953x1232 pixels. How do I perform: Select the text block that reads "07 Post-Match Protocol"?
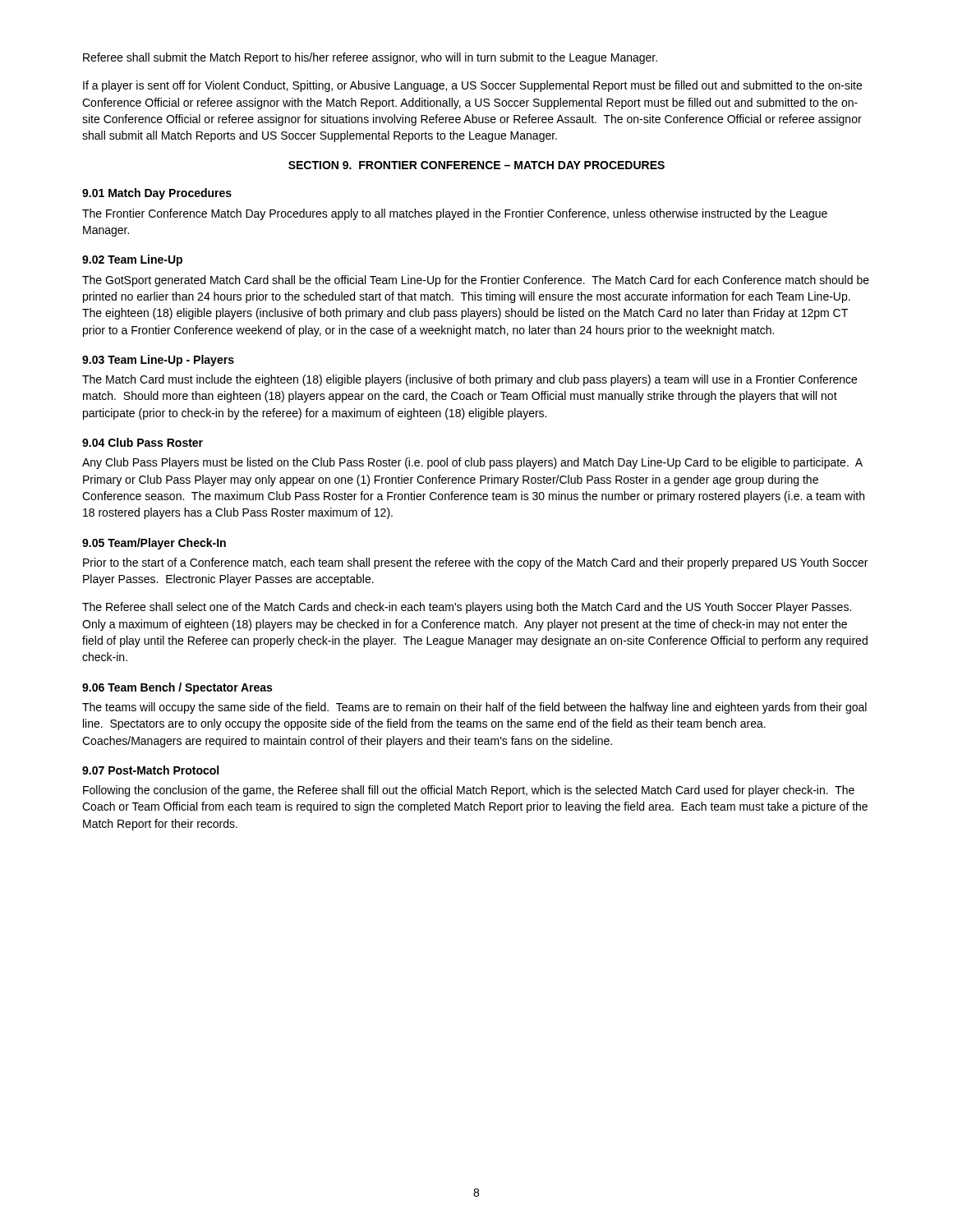(x=476, y=796)
